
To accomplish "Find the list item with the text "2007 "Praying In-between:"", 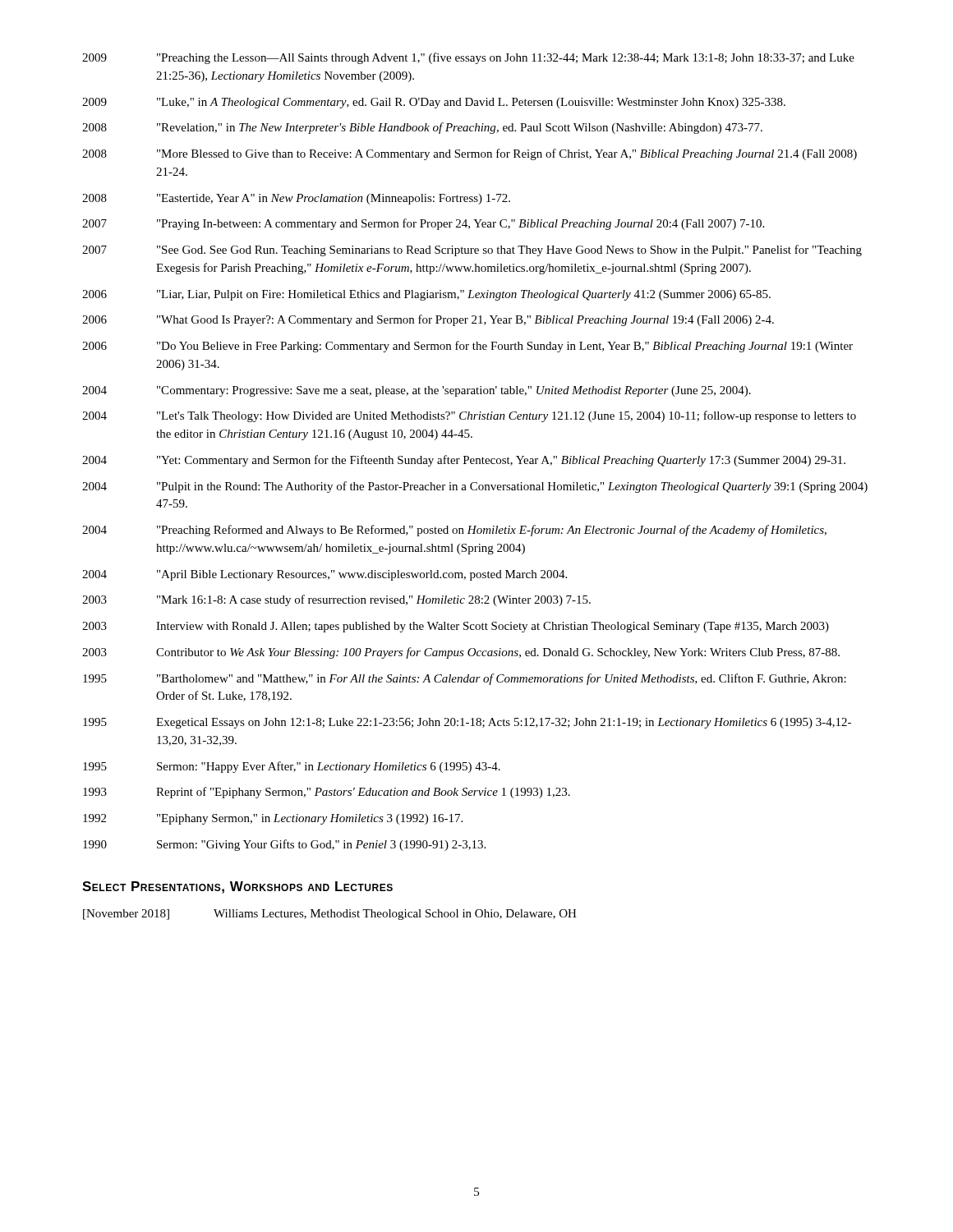I will tap(476, 224).
